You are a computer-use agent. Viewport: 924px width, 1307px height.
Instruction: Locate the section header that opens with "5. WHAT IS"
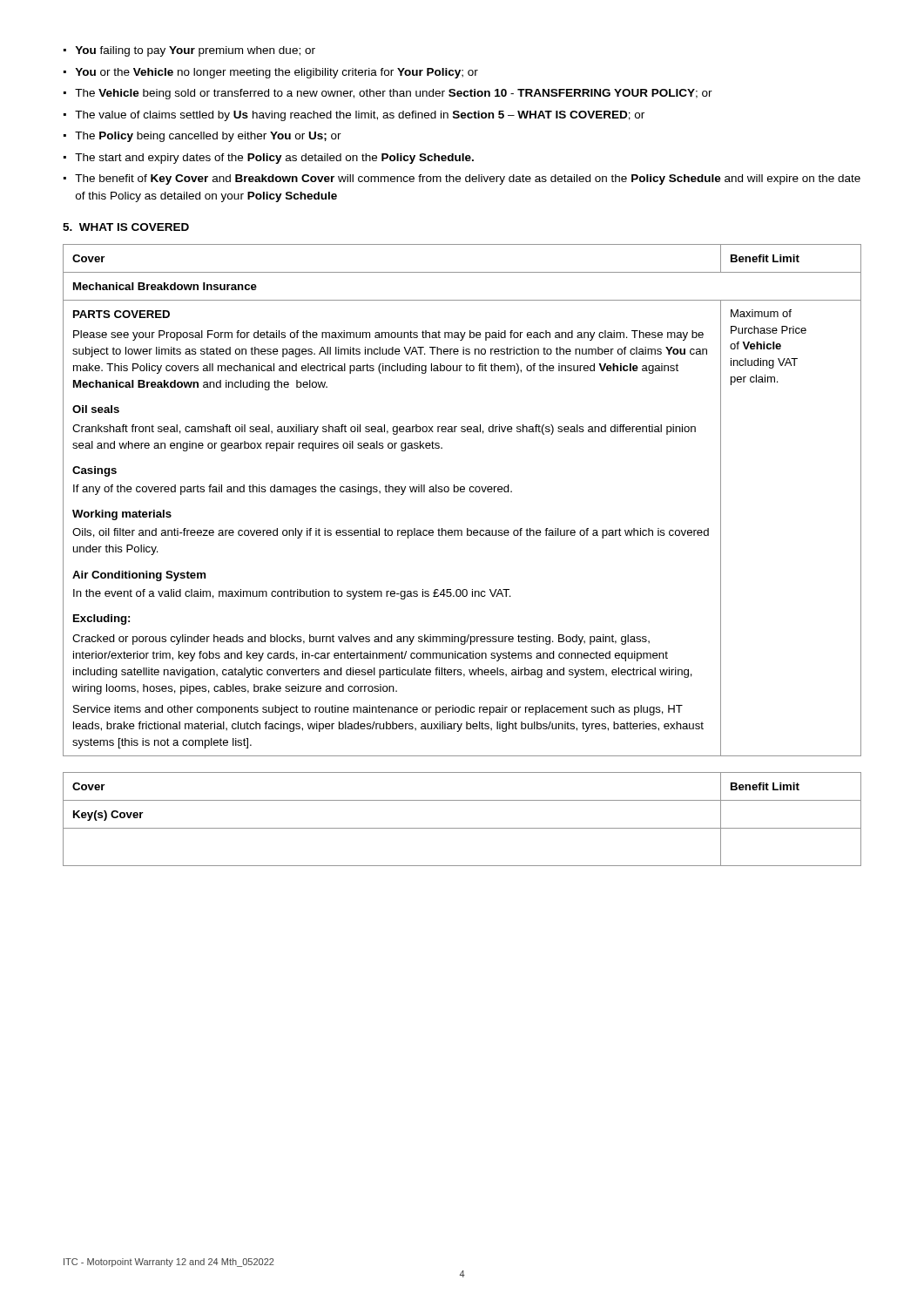pos(126,227)
